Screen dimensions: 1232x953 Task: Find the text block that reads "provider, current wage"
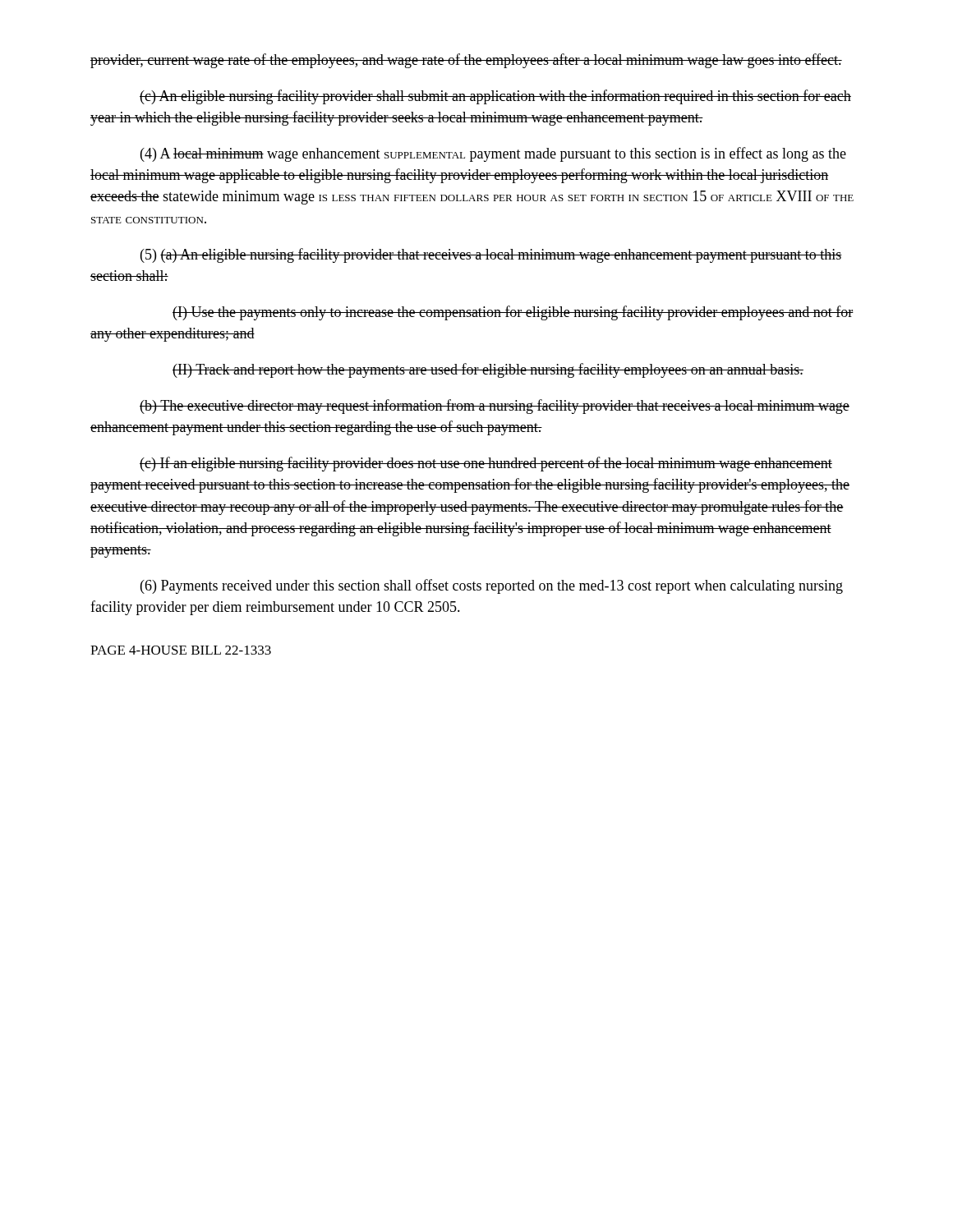[466, 60]
